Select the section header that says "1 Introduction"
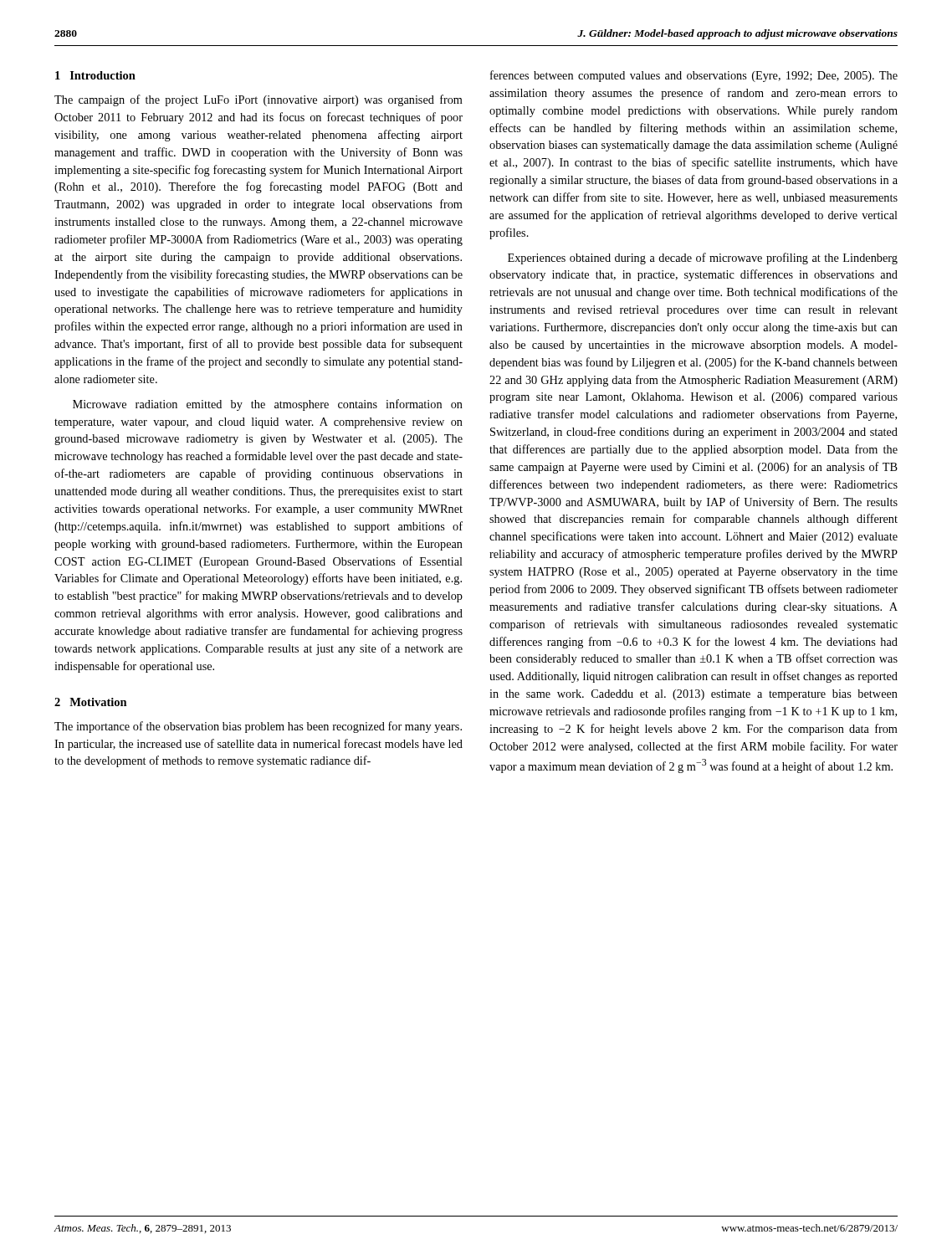Screen dimensions: 1255x952 pyautogui.click(x=95, y=75)
